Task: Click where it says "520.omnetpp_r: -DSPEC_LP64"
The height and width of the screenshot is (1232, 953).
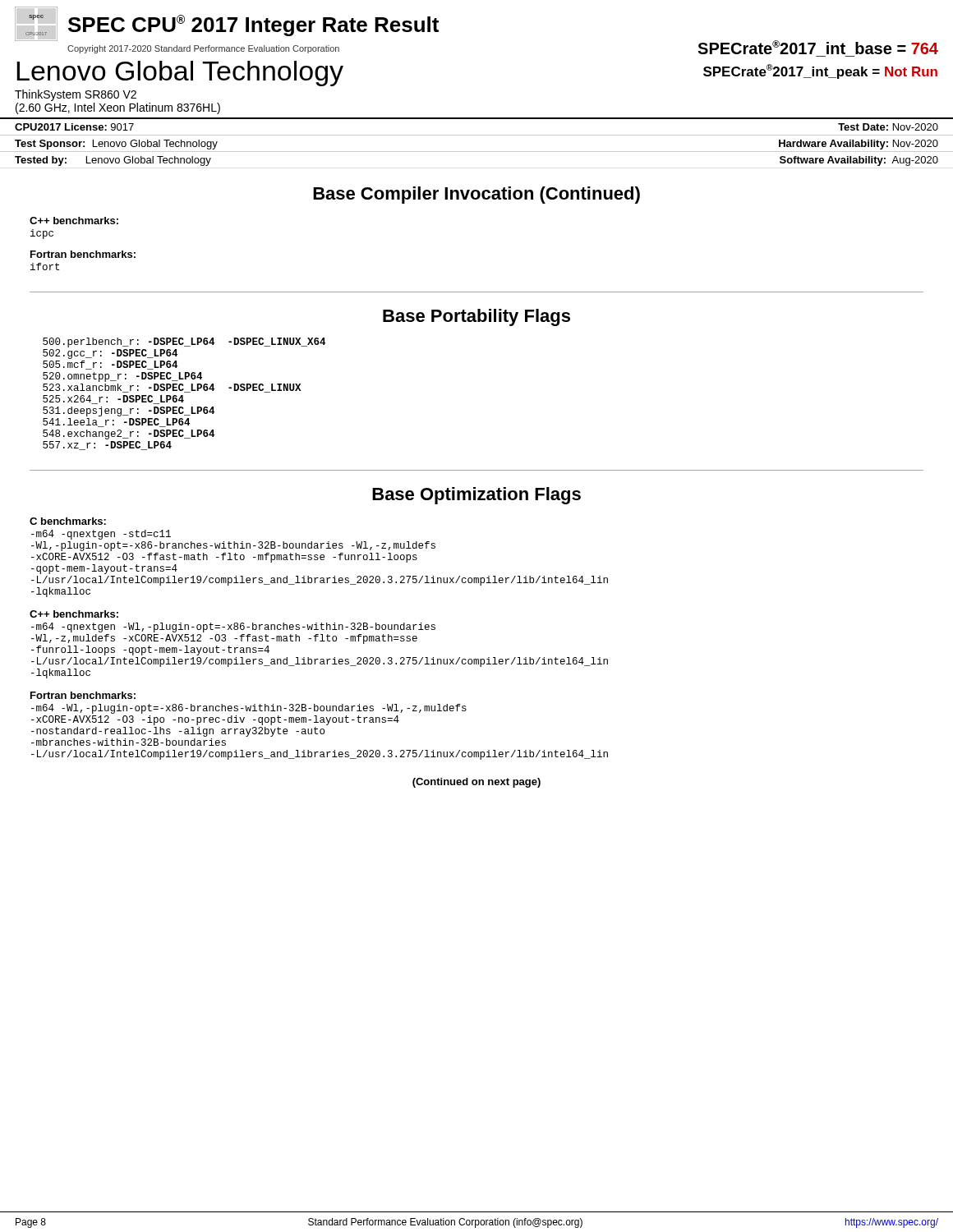Action: coord(119,377)
